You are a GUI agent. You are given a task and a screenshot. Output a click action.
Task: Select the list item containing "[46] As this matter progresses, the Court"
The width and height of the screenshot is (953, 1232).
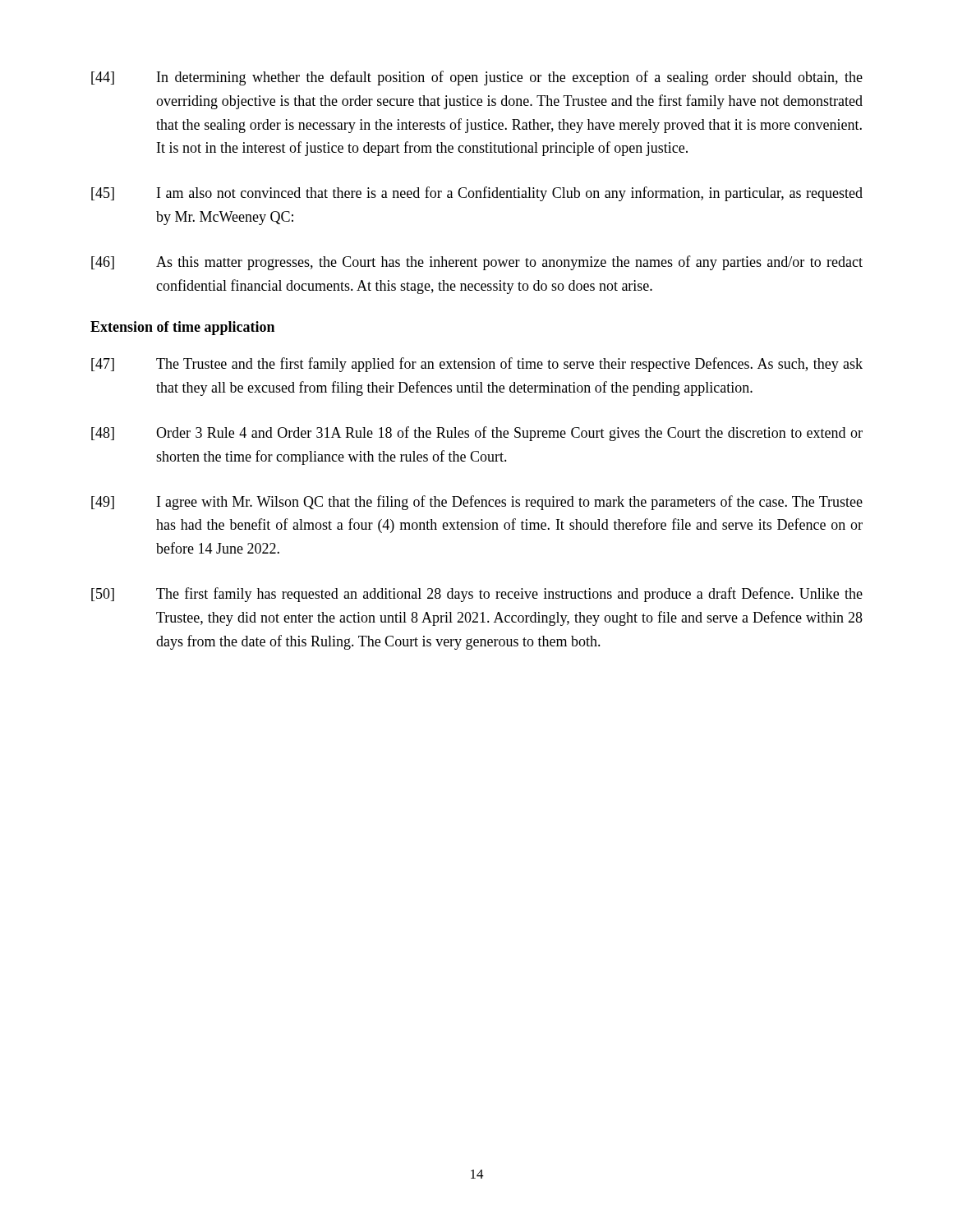[x=476, y=274]
